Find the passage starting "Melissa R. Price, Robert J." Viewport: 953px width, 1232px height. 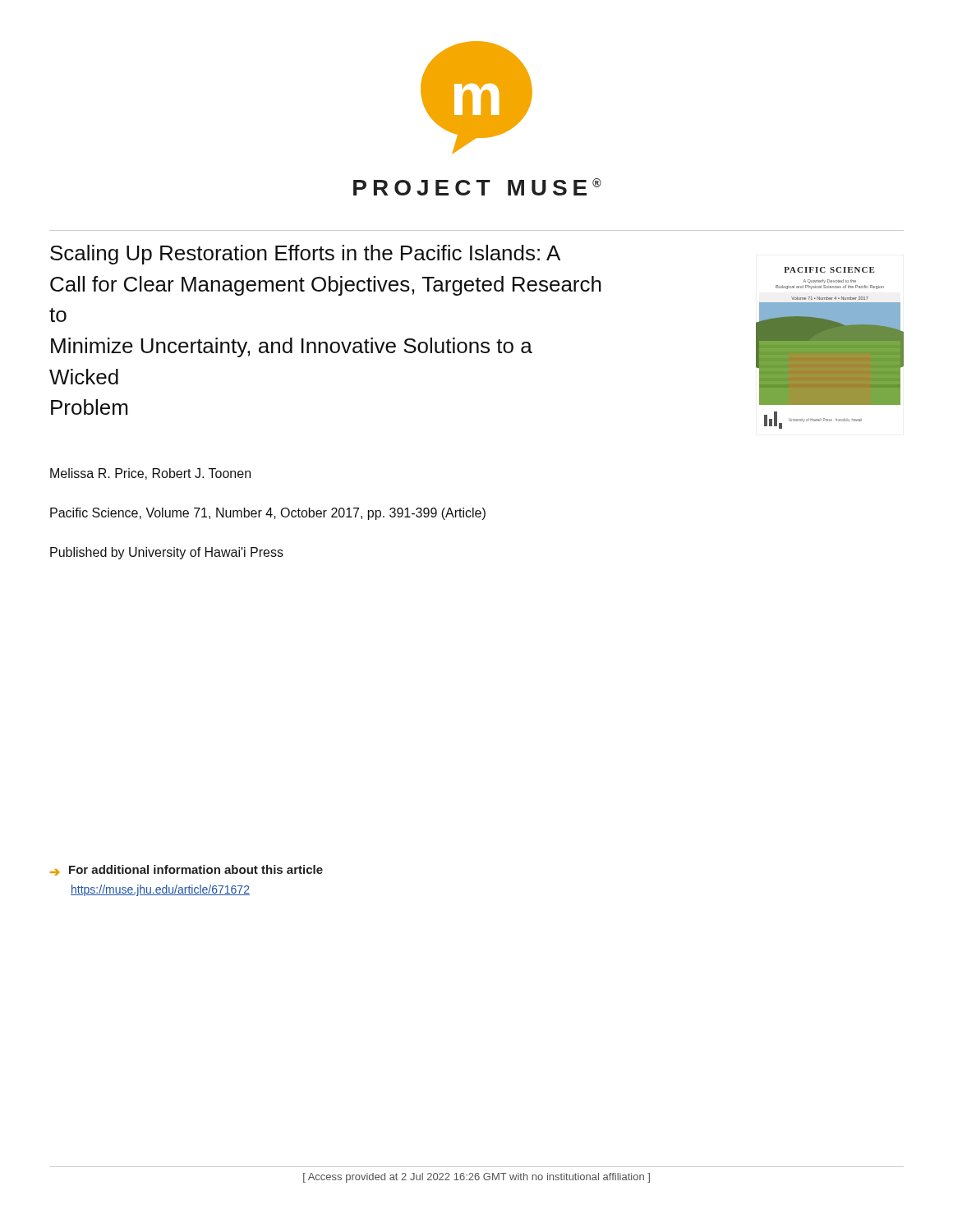click(150, 474)
